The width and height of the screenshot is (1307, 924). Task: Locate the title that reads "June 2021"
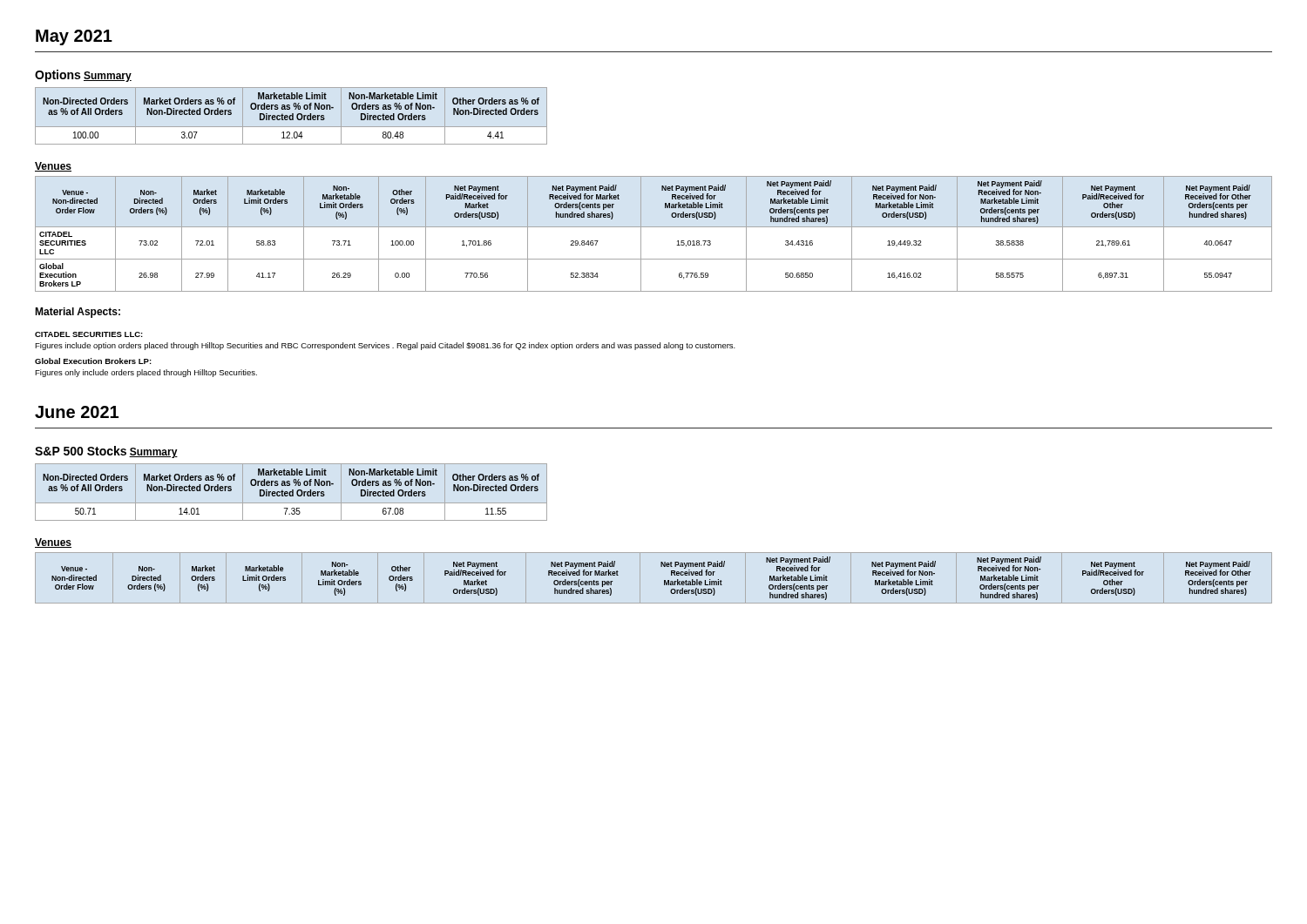point(77,412)
